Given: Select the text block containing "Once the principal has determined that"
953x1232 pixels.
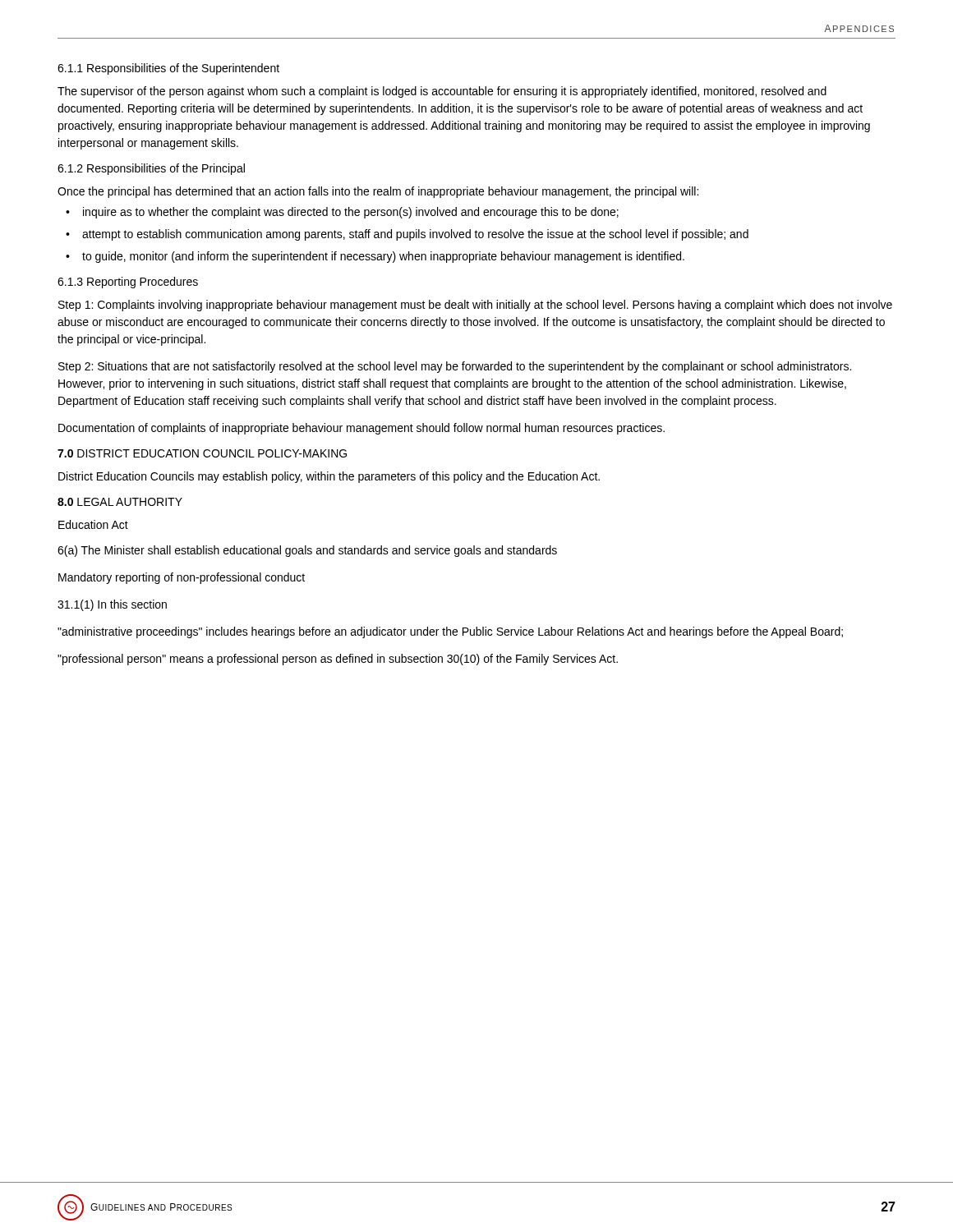Looking at the screenshot, I should point(378,191).
